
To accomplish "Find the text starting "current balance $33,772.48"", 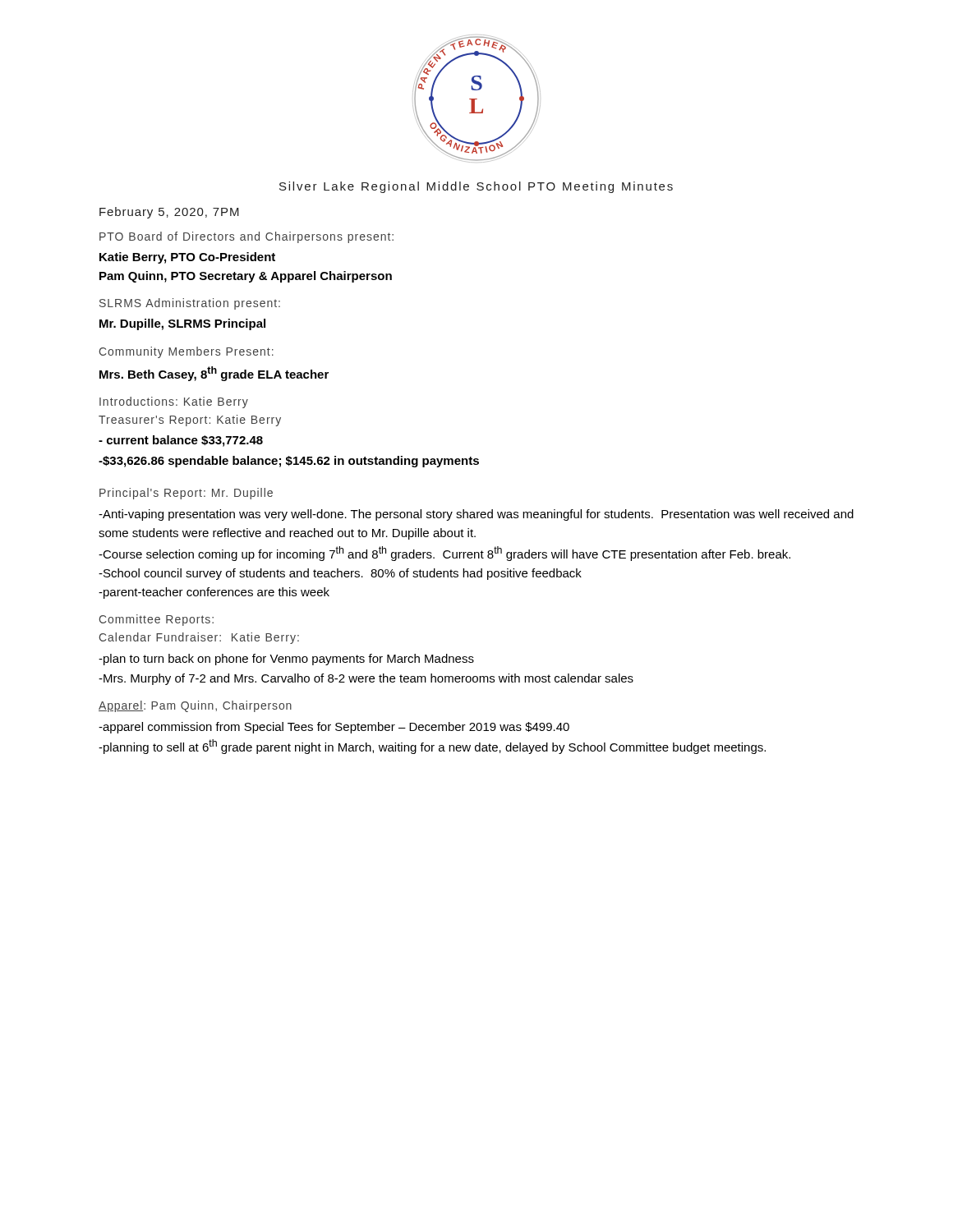I will [181, 440].
